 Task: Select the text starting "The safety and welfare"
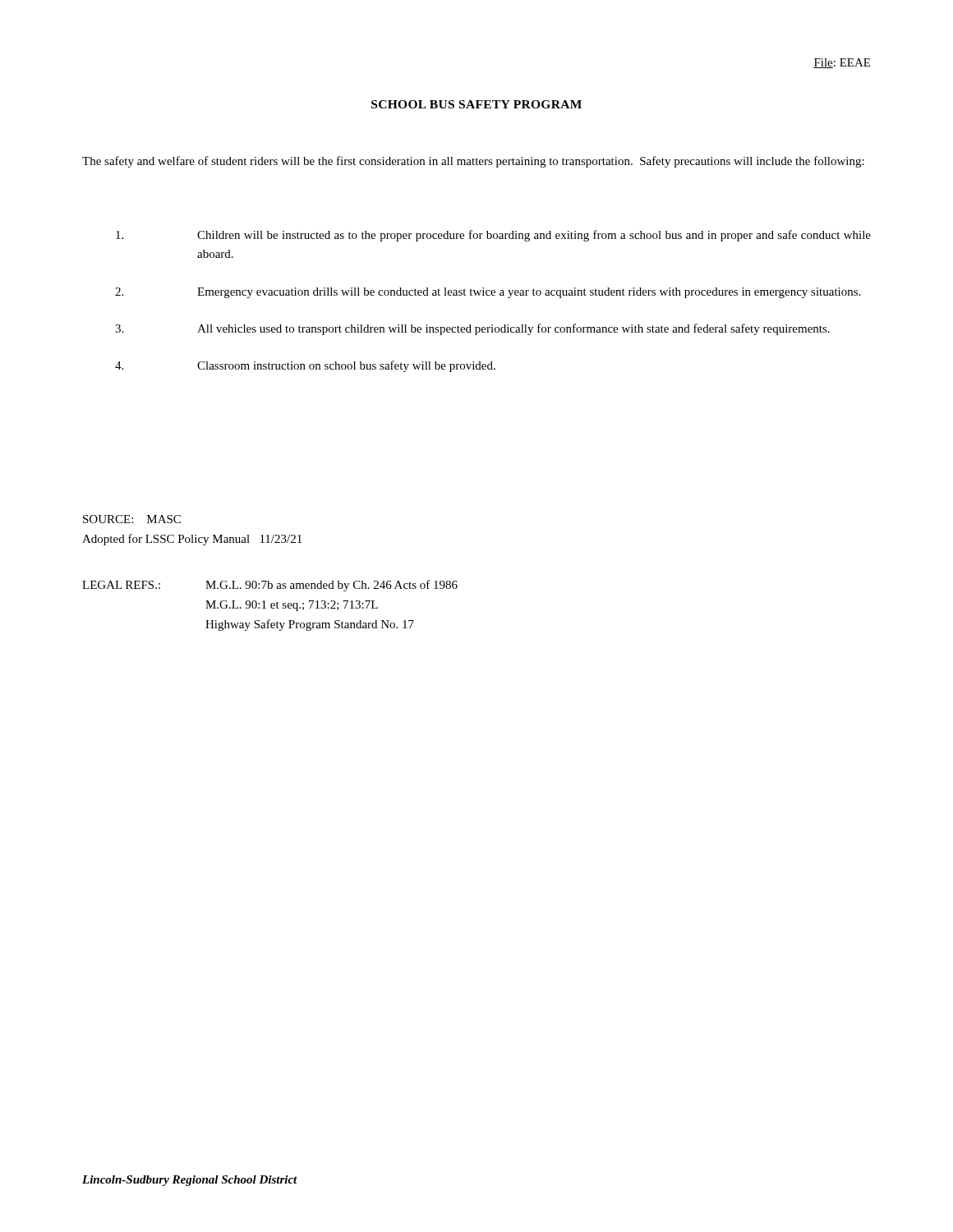[473, 161]
